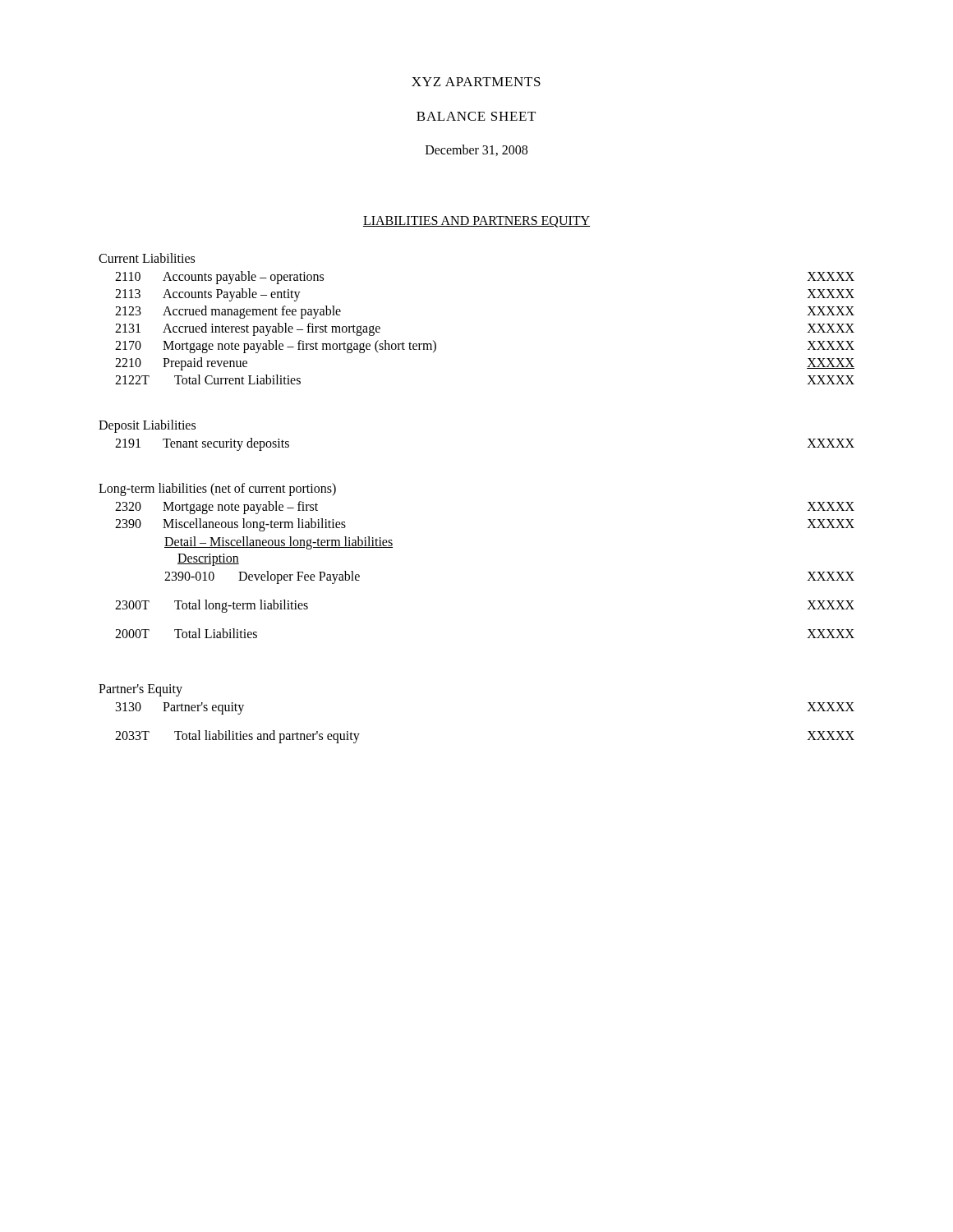Locate the list item that reads "2320 Mortgage note payable – first XXXXX"
Viewport: 953px width, 1232px height.
tap(128, 508)
